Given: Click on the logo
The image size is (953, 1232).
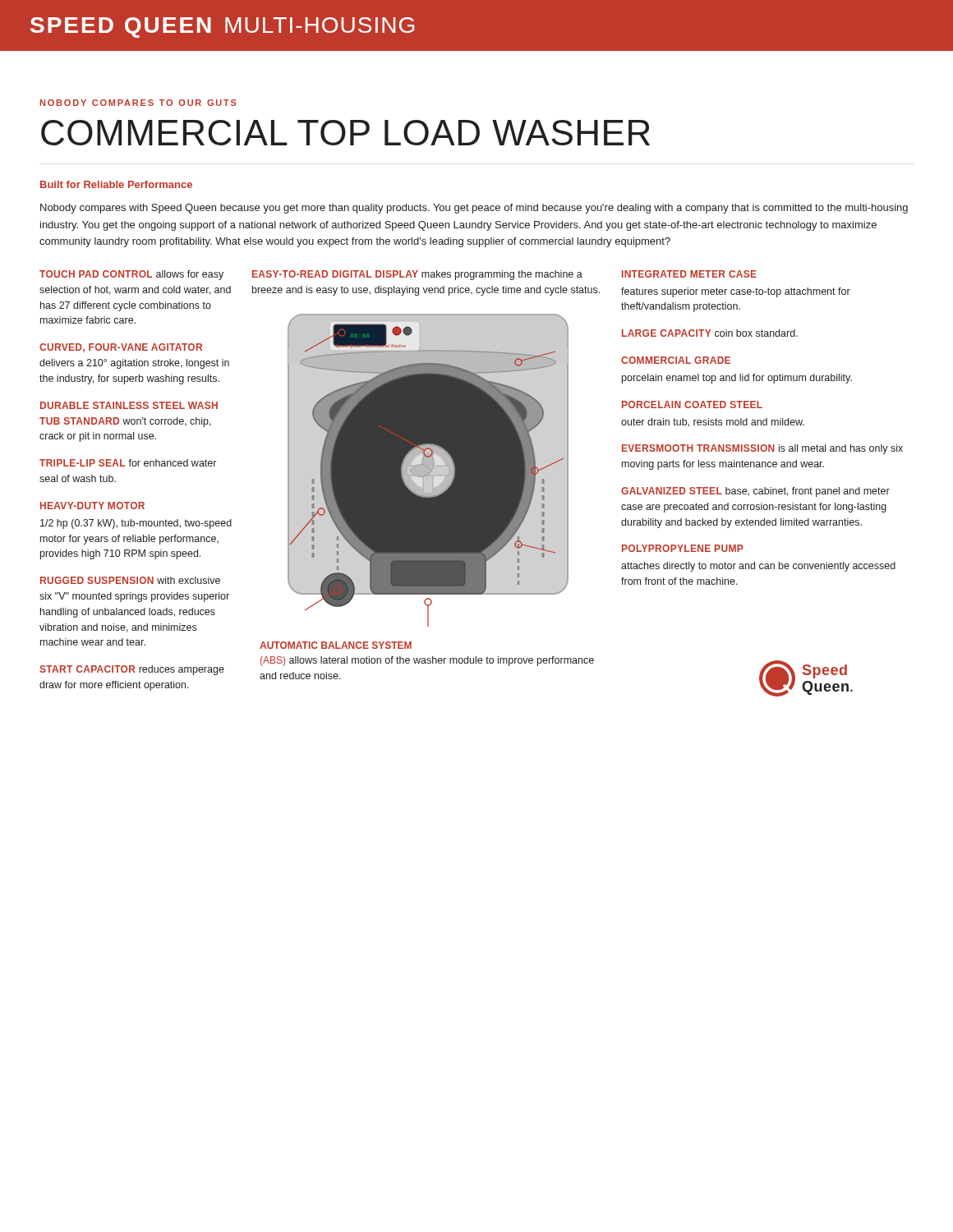Looking at the screenshot, I should [x=835, y=678].
